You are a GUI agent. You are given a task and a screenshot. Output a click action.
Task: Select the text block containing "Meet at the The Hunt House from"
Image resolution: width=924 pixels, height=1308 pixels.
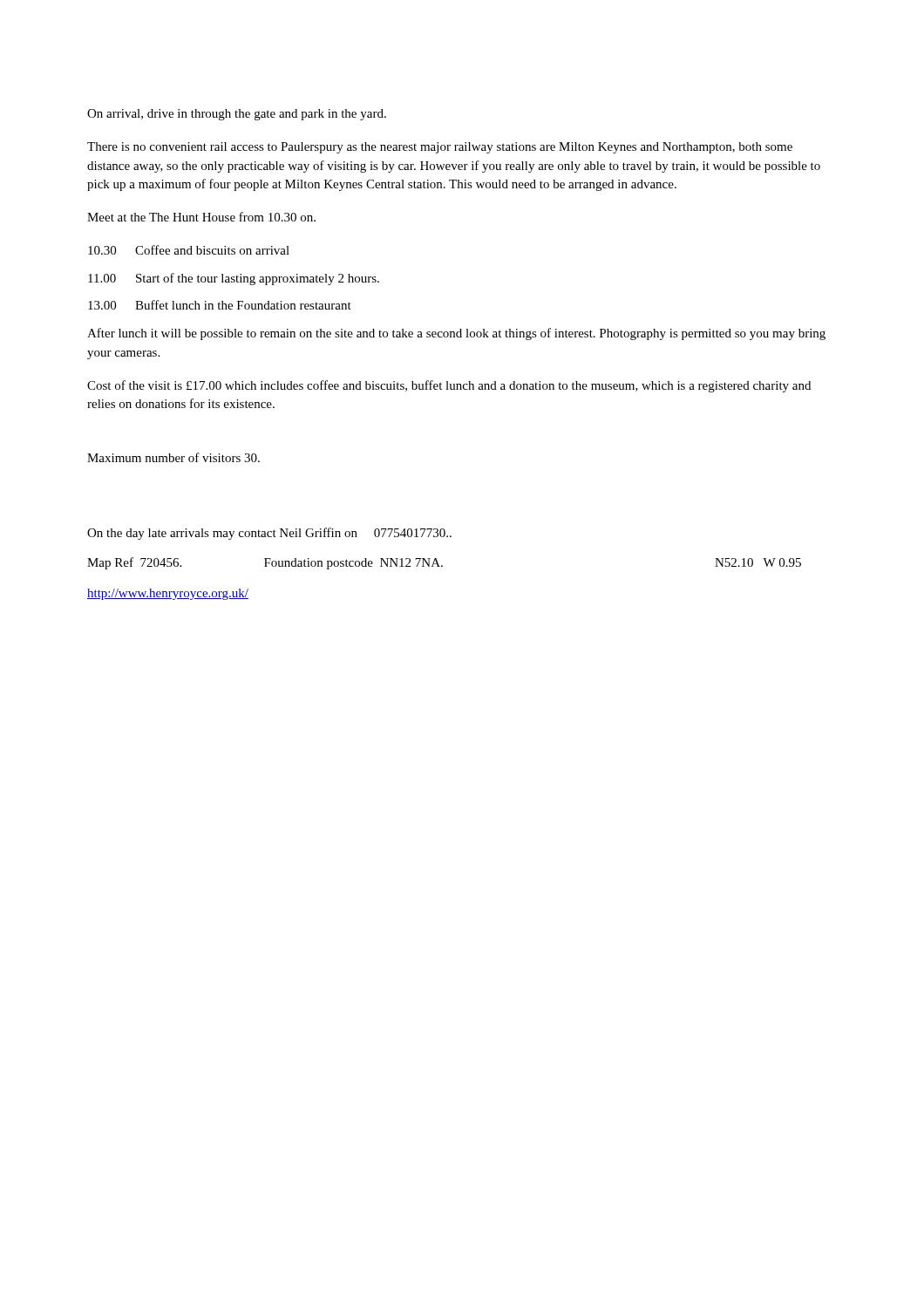[202, 217]
